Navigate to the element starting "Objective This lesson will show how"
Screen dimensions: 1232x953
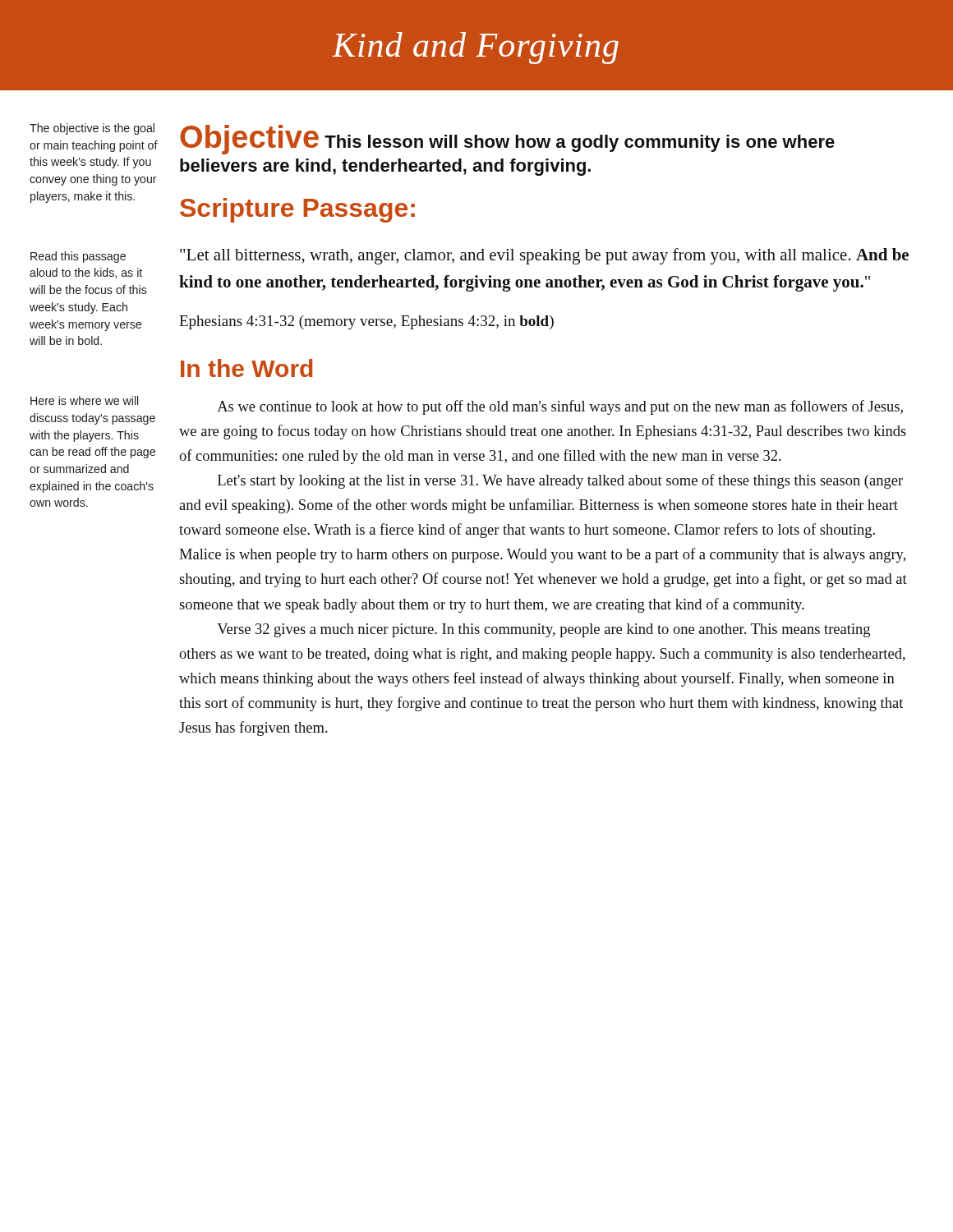[x=507, y=148]
